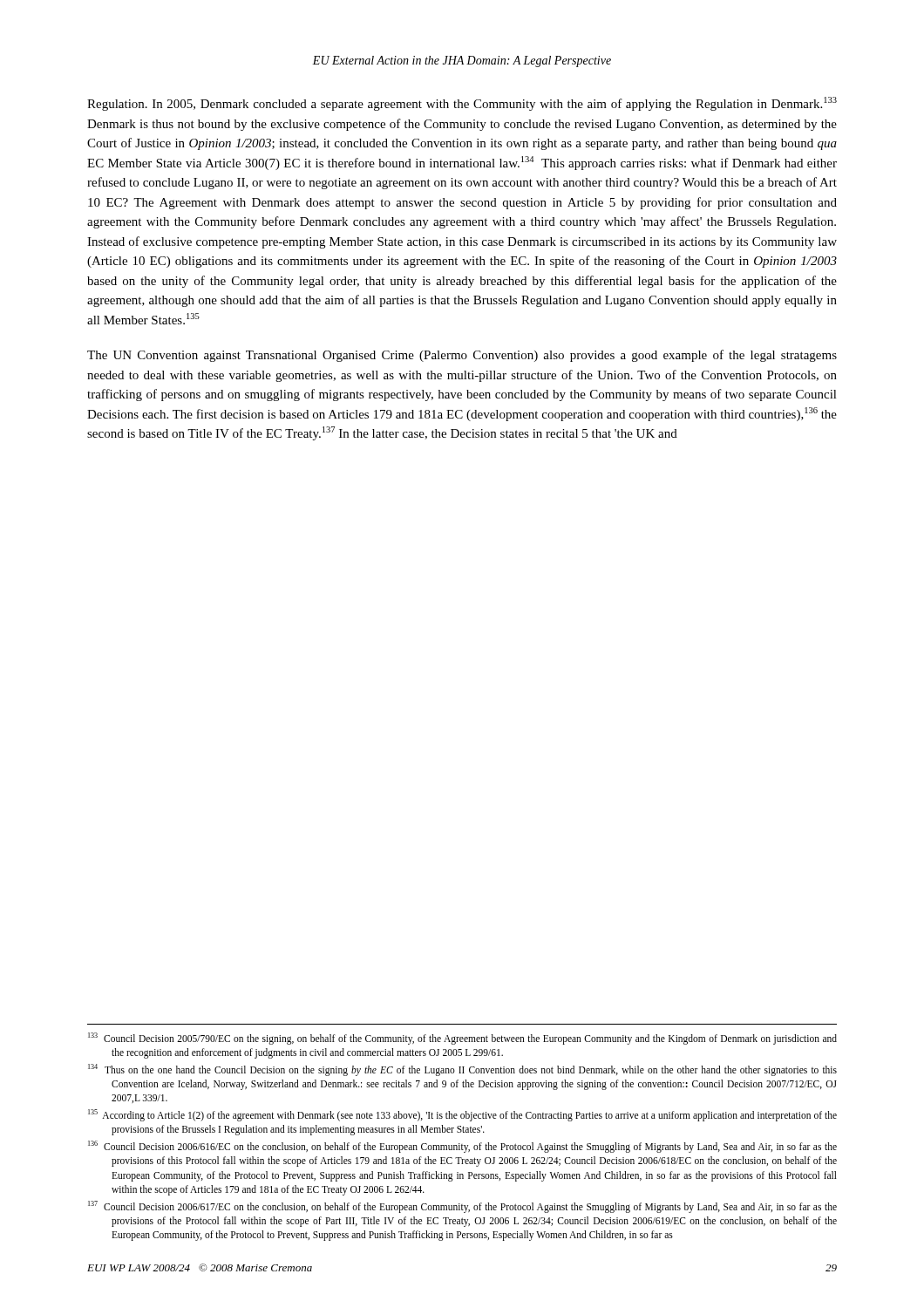
Task: Find the element starting "Regulation. In 2005,"
Action: [x=462, y=211]
